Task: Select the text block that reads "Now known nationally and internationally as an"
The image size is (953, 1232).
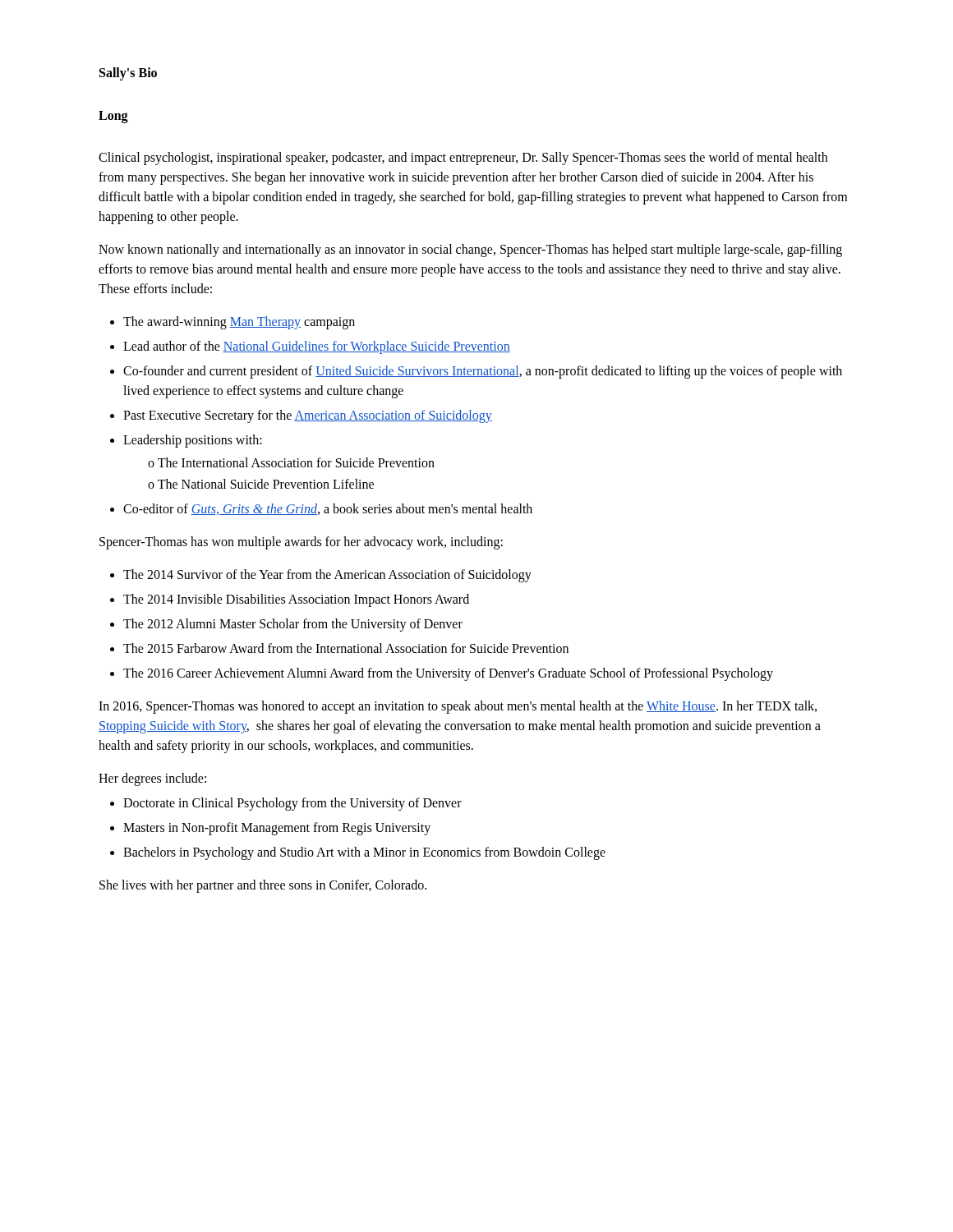Action: (x=470, y=269)
